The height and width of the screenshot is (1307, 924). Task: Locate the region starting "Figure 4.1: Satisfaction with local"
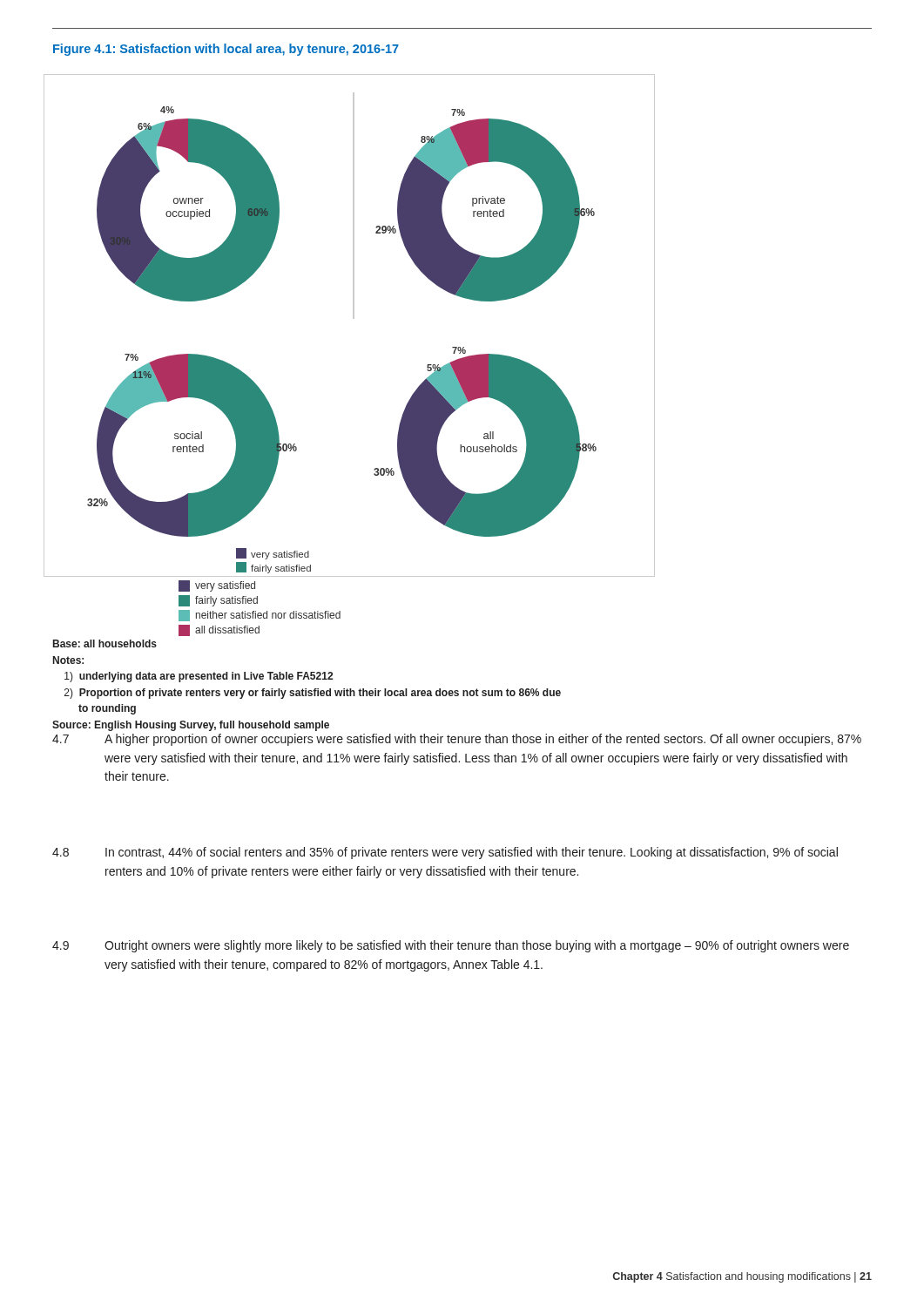click(226, 49)
